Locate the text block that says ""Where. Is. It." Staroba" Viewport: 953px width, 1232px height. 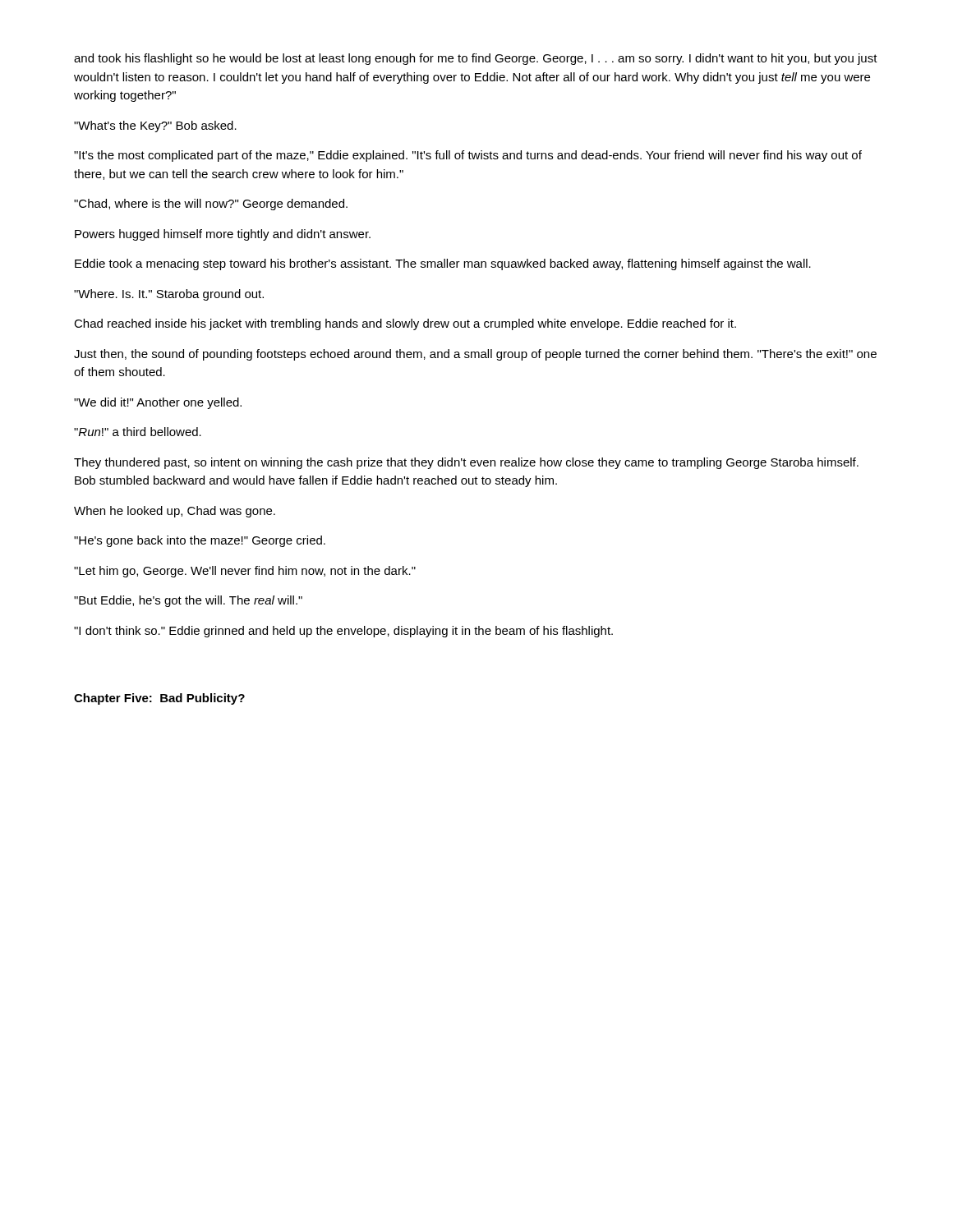[169, 293]
